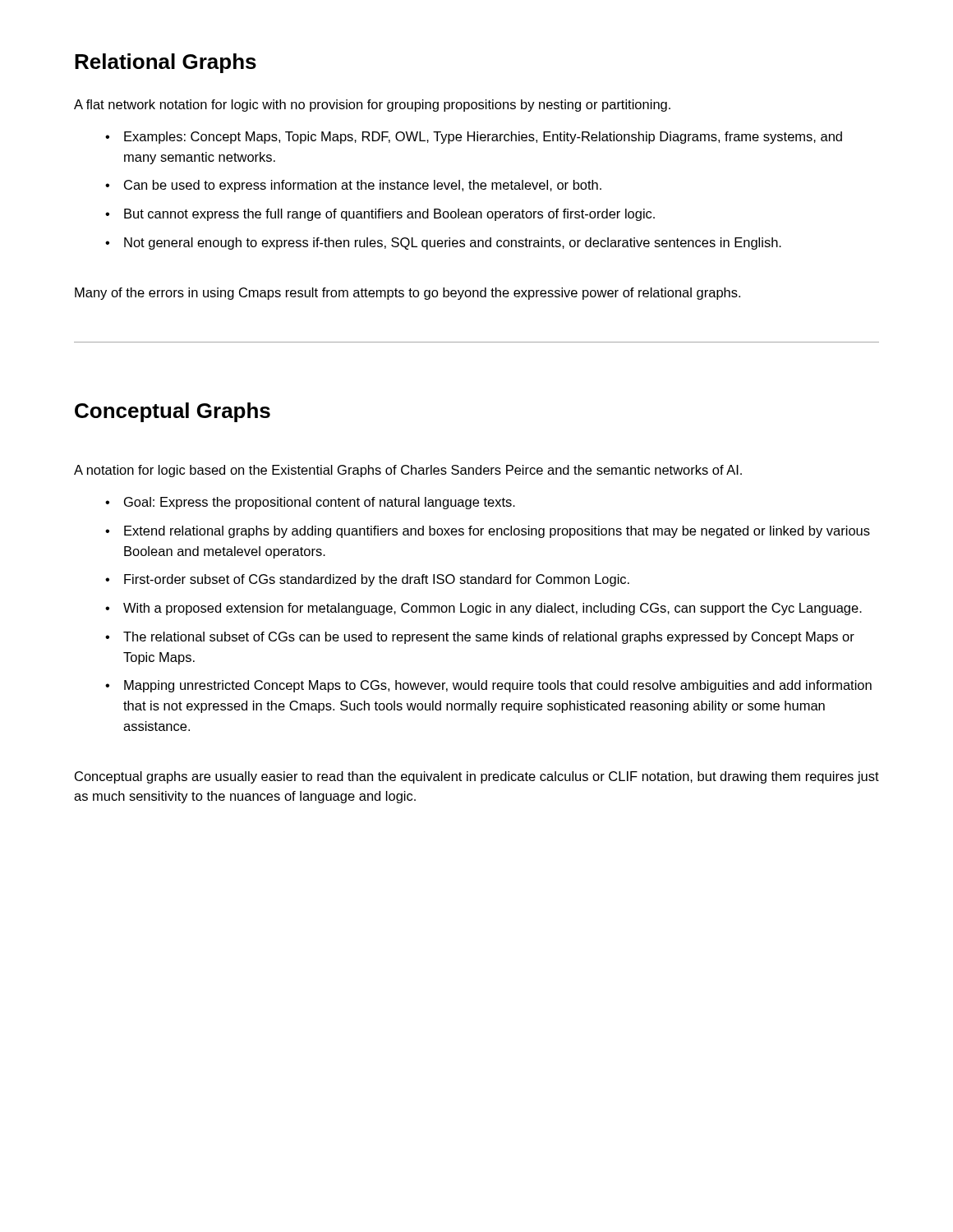Click on the list item with the text "Not general enough to express if-then rules,"

click(453, 242)
